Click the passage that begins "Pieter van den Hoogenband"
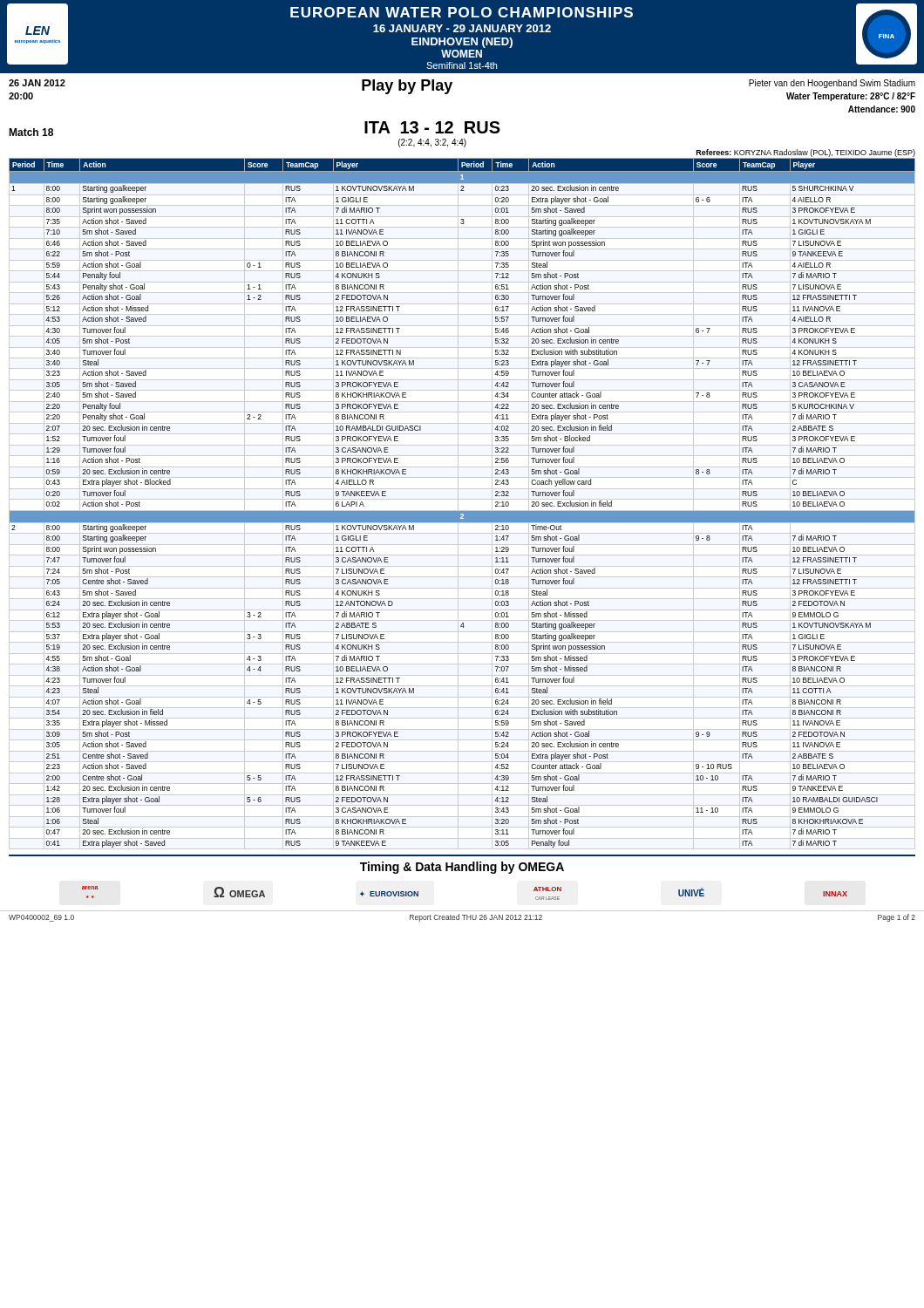This screenshot has height=1308, width=924. click(832, 96)
